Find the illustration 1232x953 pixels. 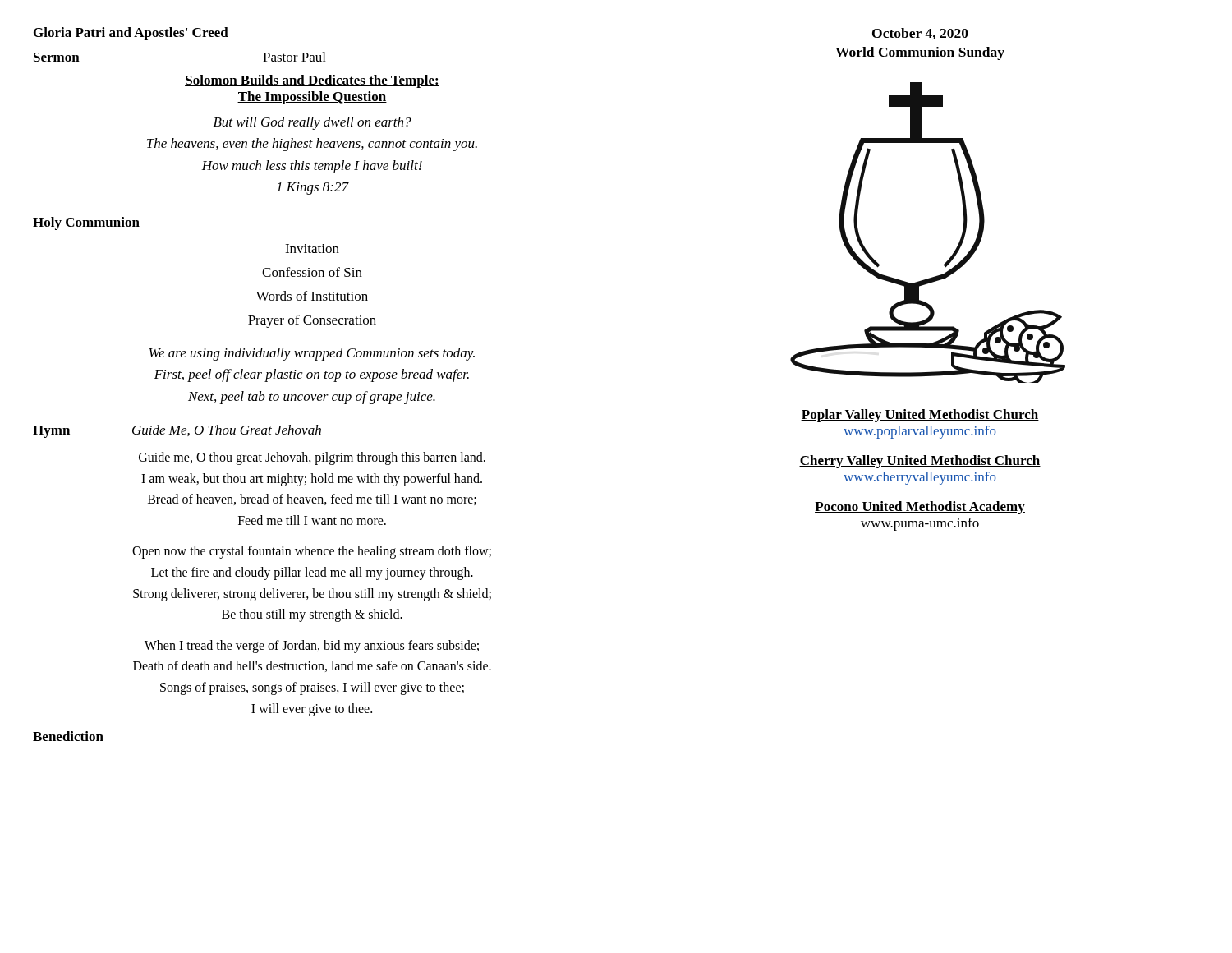coord(920,229)
